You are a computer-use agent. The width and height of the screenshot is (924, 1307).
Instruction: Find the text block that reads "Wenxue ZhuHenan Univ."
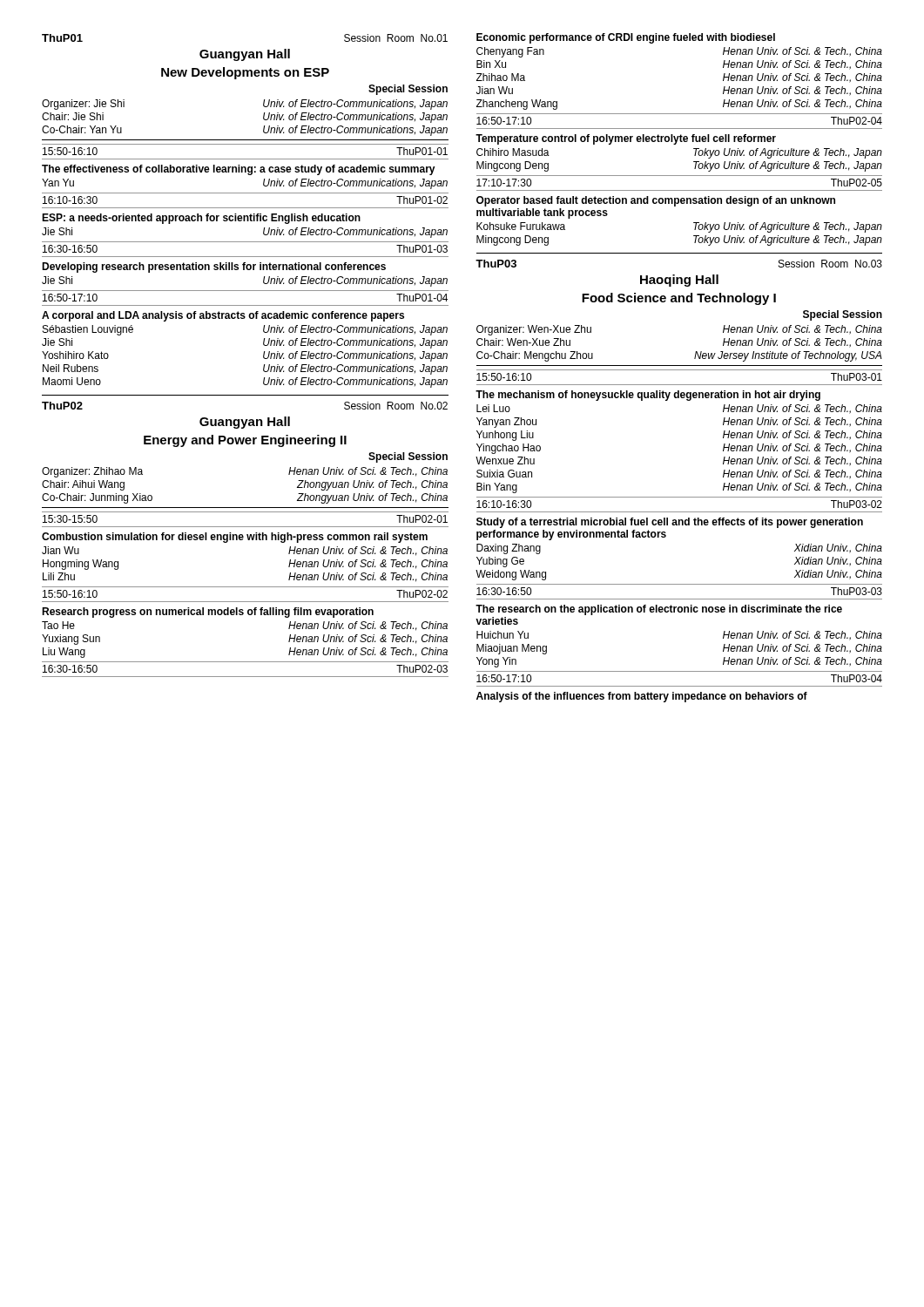[503, 461]
